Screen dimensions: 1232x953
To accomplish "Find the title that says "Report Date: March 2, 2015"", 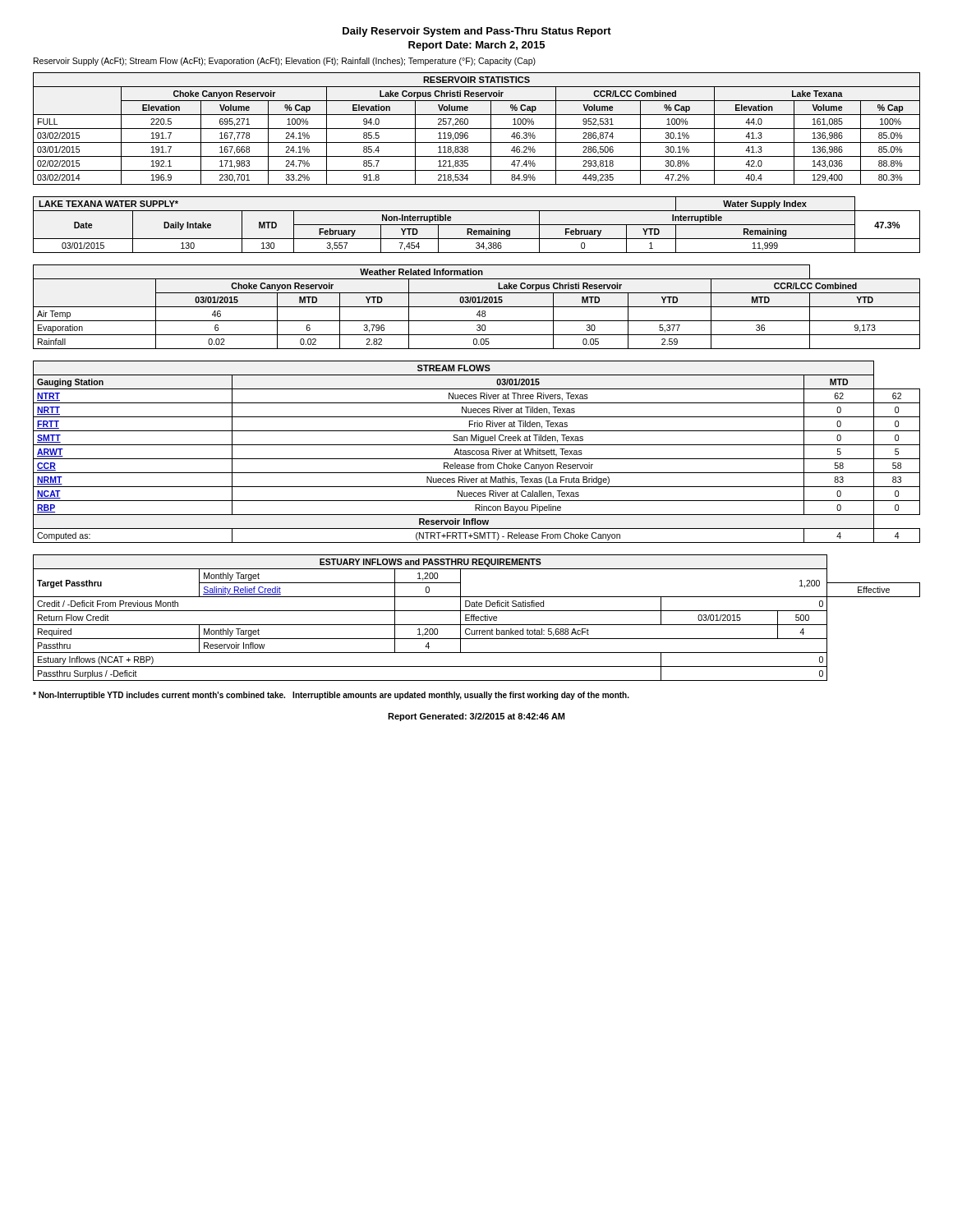I will [x=476, y=45].
